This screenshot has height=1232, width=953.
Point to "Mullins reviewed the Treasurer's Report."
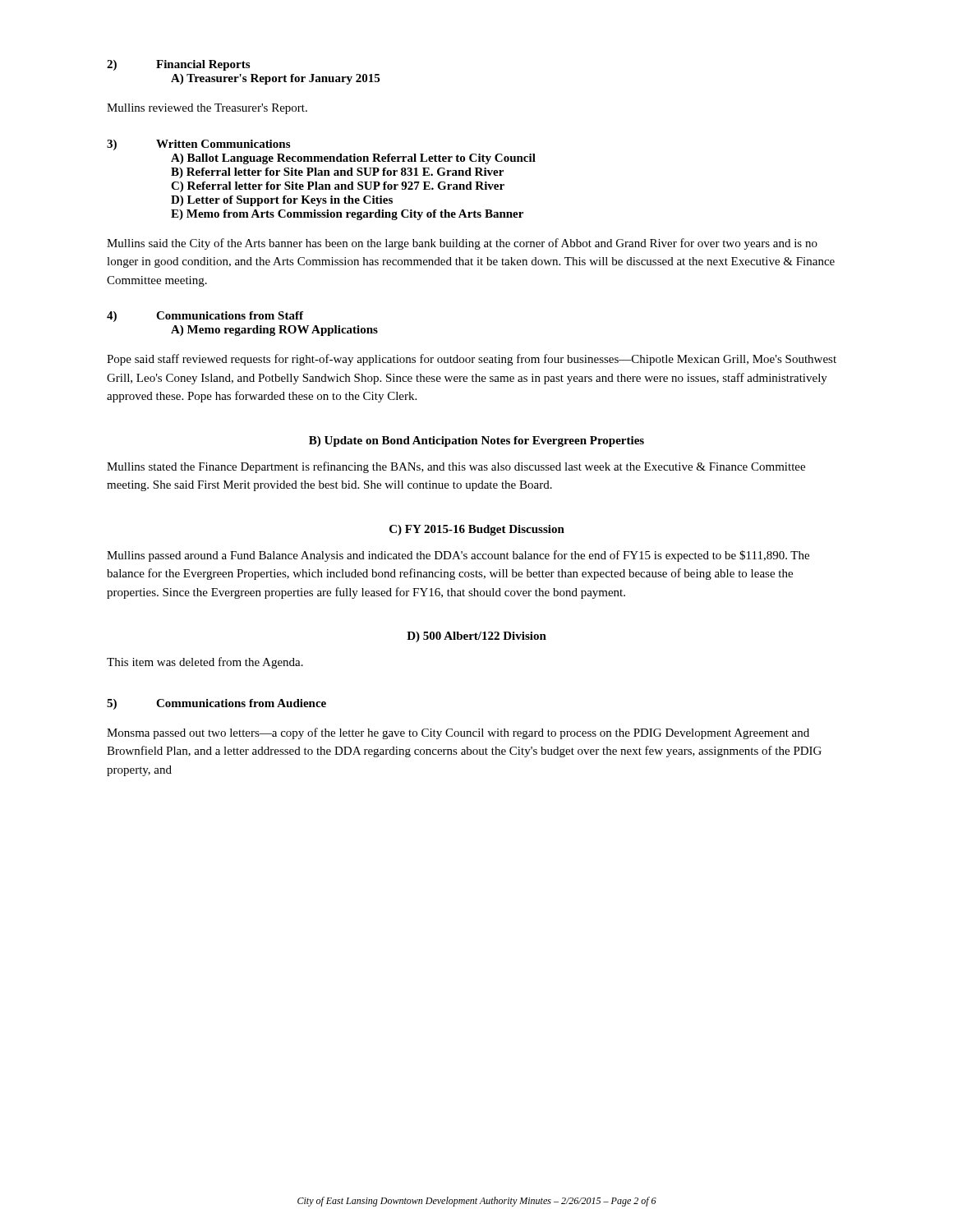coord(207,108)
